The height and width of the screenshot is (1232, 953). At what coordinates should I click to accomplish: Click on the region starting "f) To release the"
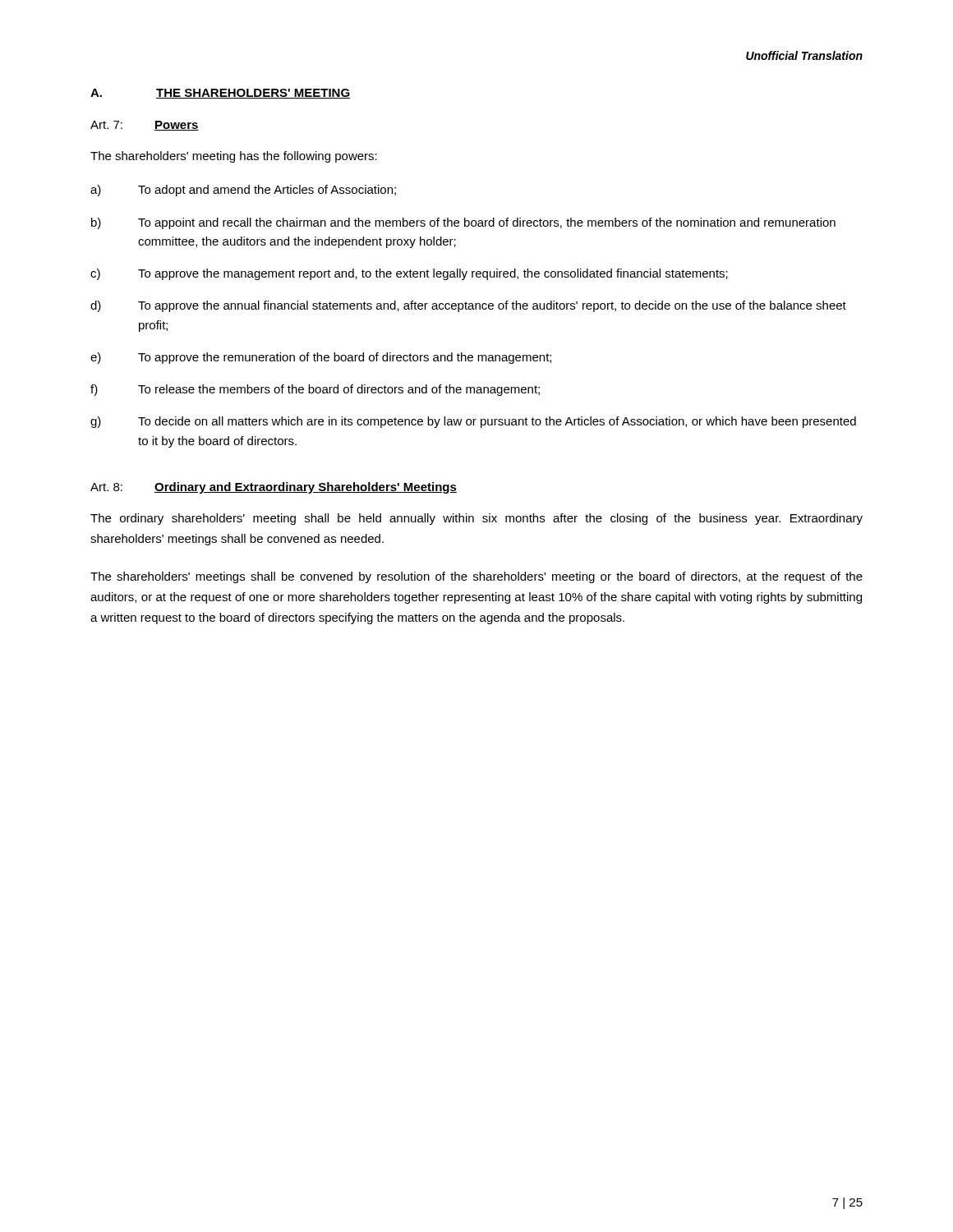pos(476,389)
